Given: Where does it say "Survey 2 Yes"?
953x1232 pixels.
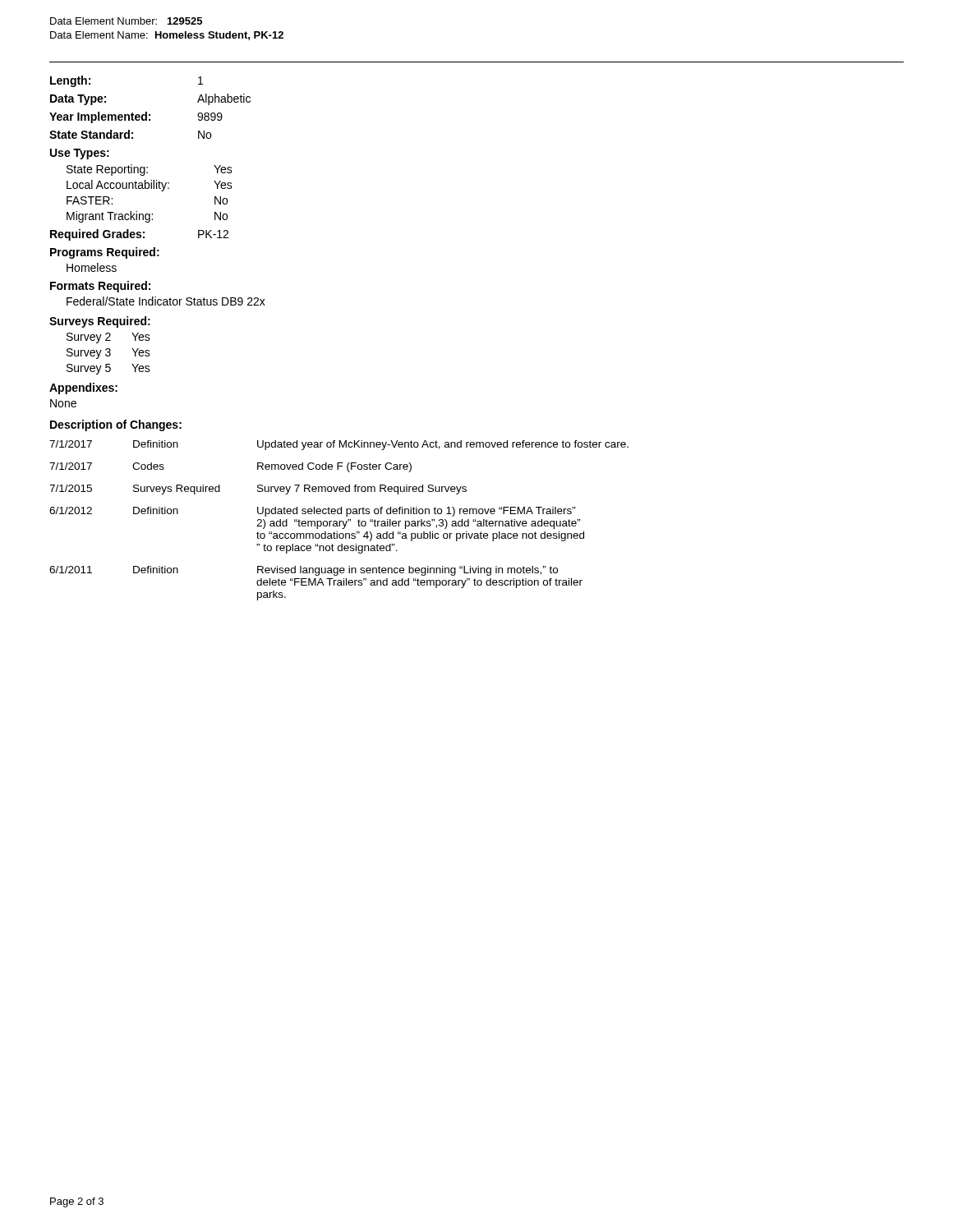Looking at the screenshot, I should [x=108, y=337].
